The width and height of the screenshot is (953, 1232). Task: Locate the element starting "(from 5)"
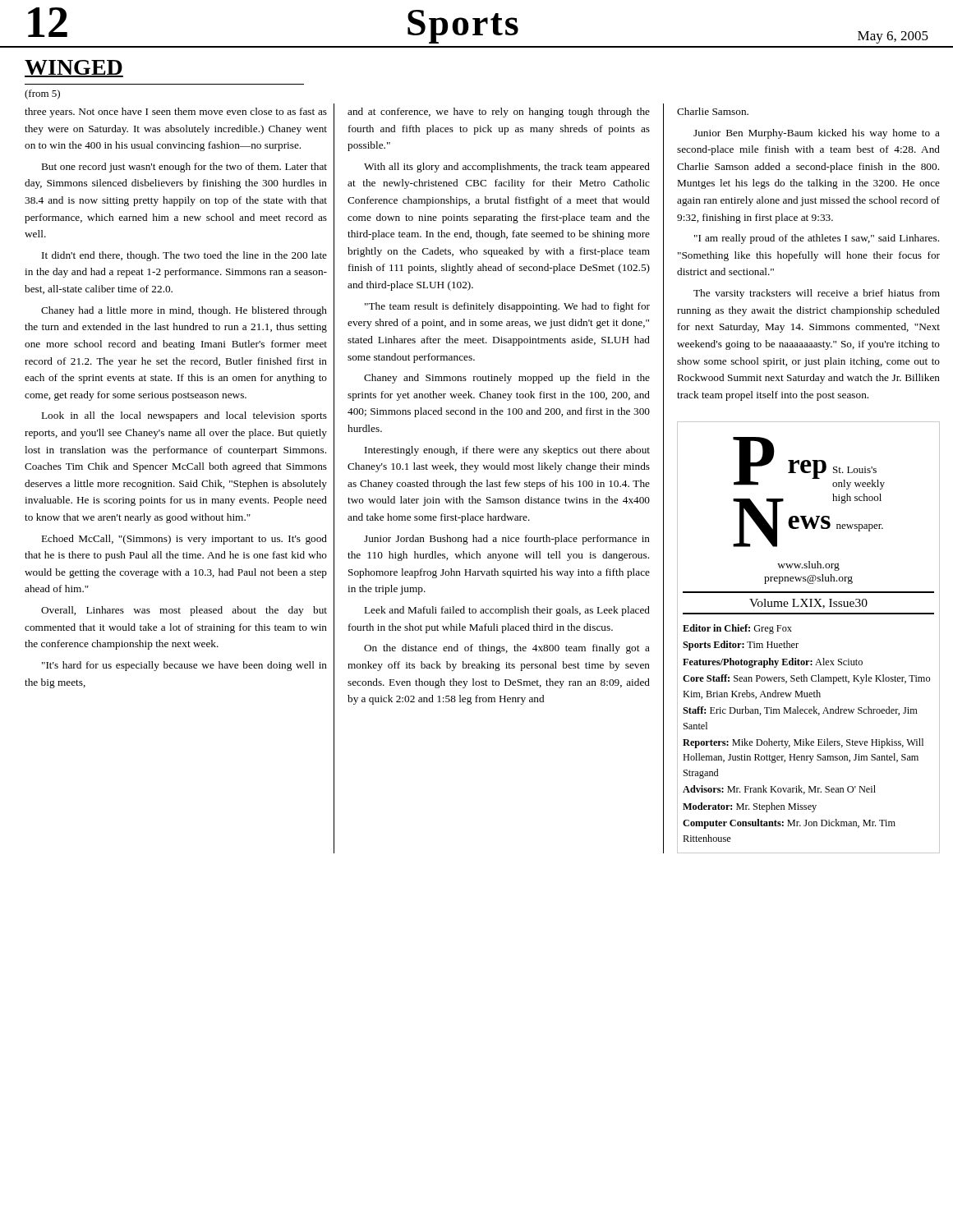click(x=43, y=93)
